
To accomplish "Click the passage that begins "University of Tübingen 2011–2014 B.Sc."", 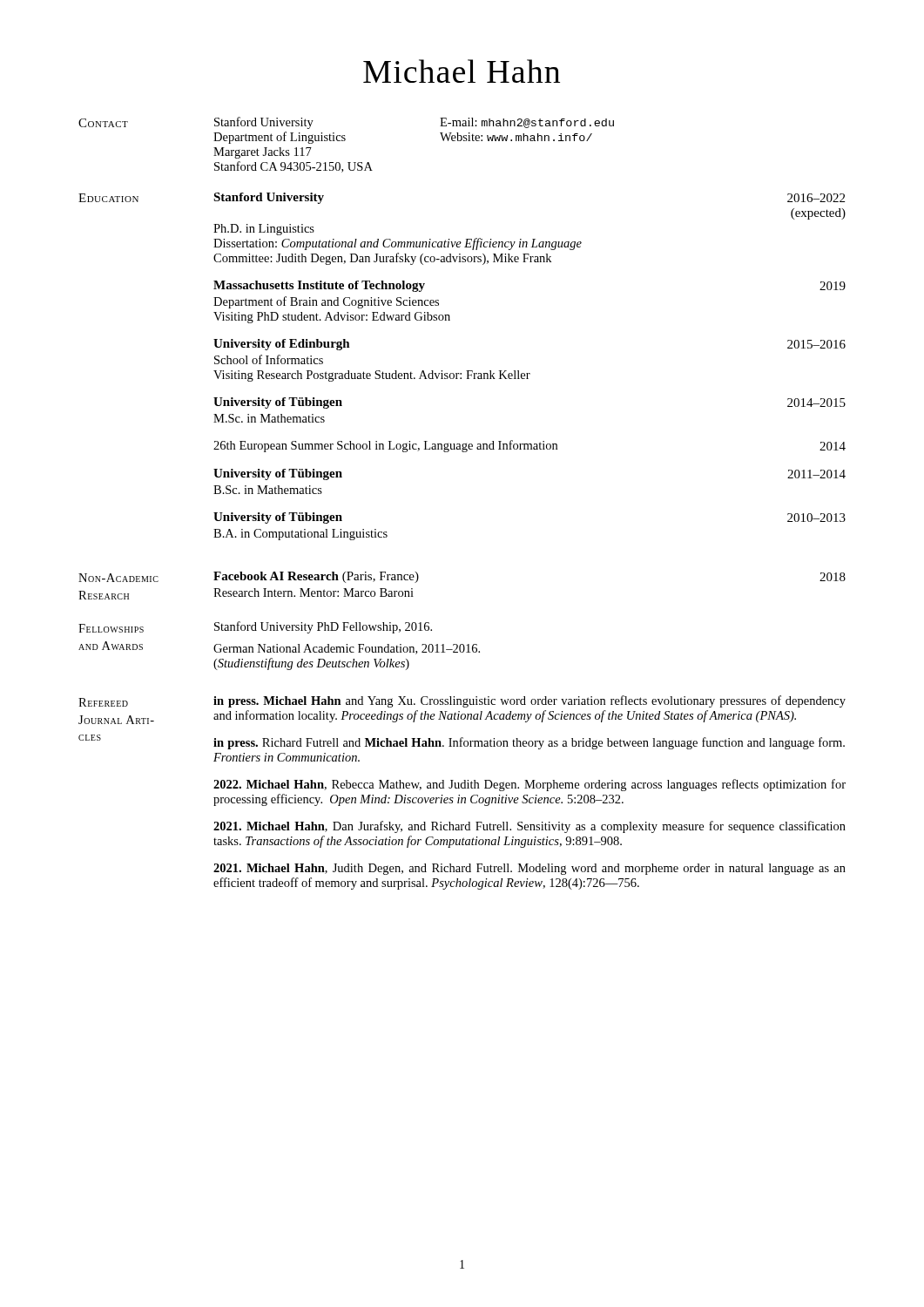I will pos(280,474).
